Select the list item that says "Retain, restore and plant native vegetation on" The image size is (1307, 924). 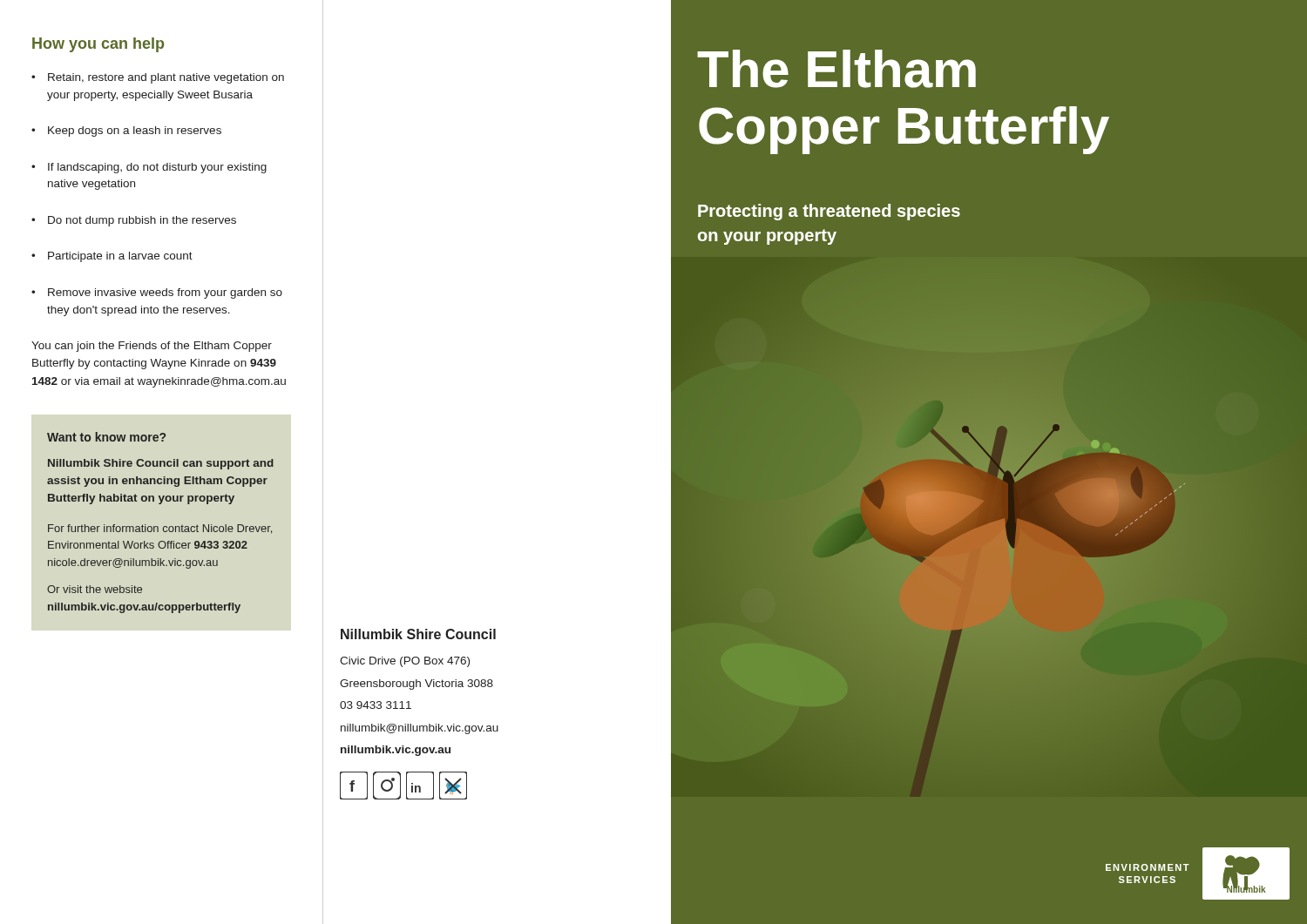[x=161, y=86]
